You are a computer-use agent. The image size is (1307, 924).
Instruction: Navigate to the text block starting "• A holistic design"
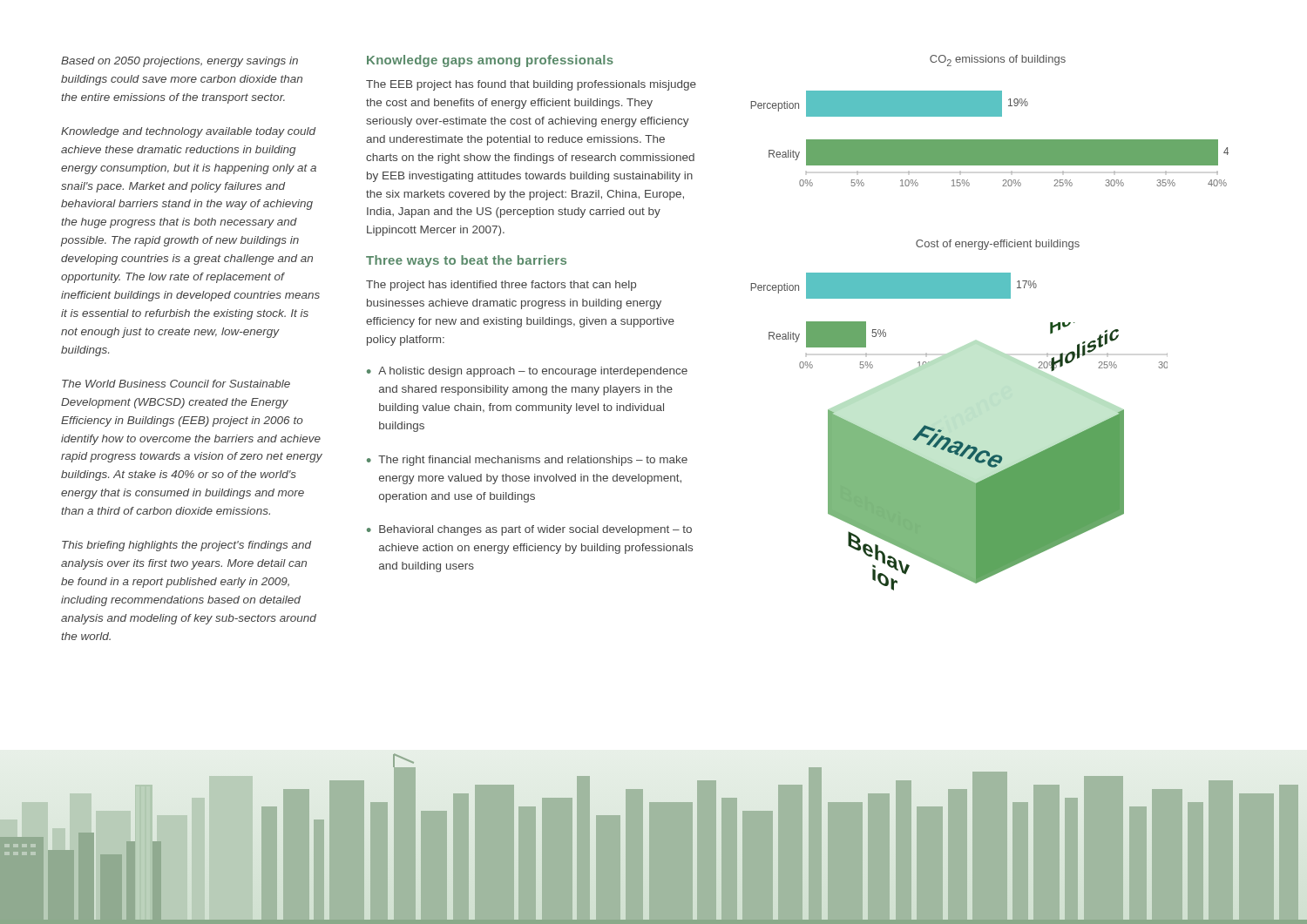531,399
